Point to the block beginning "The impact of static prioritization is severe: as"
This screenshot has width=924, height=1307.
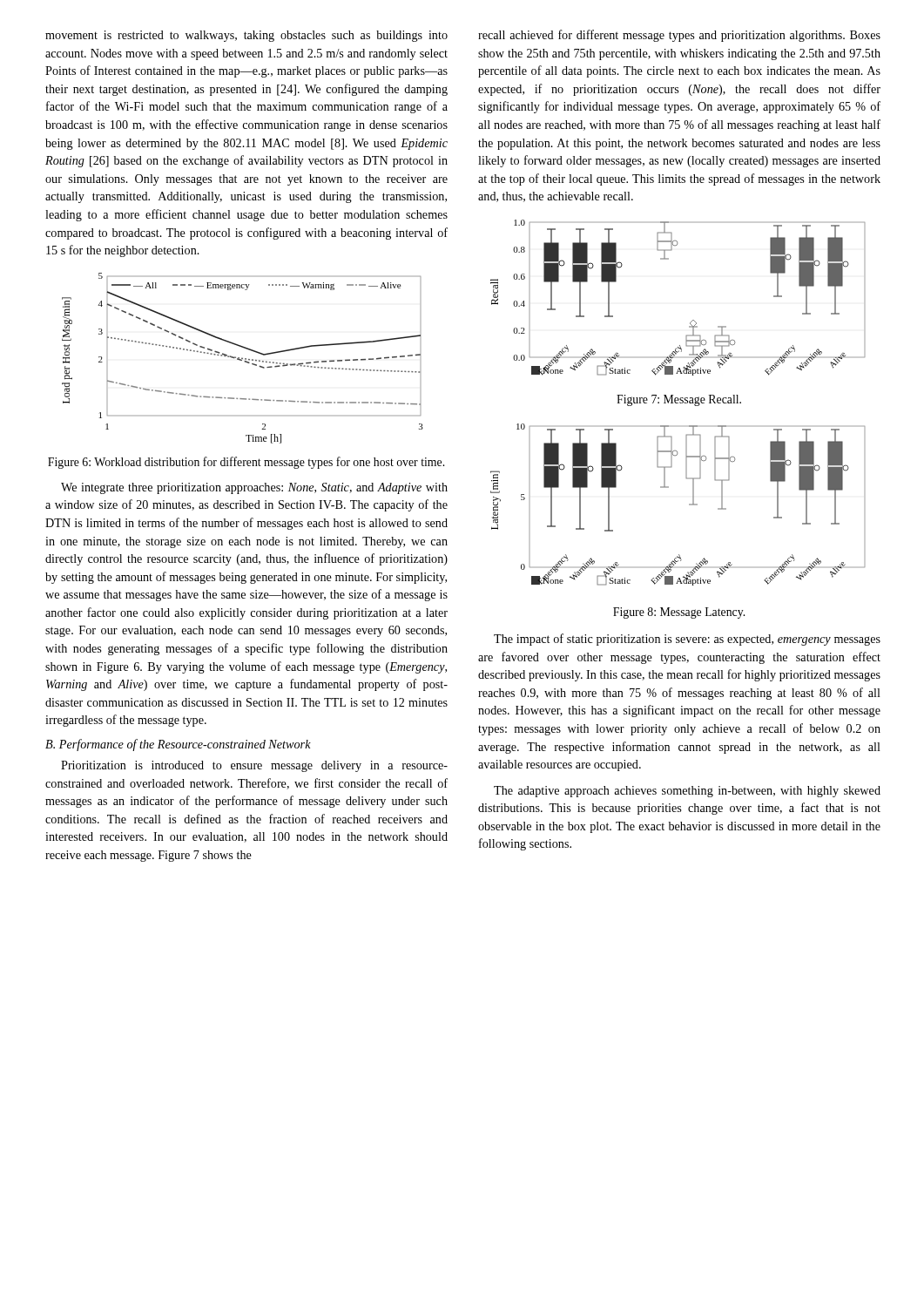click(x=679, y=742)
